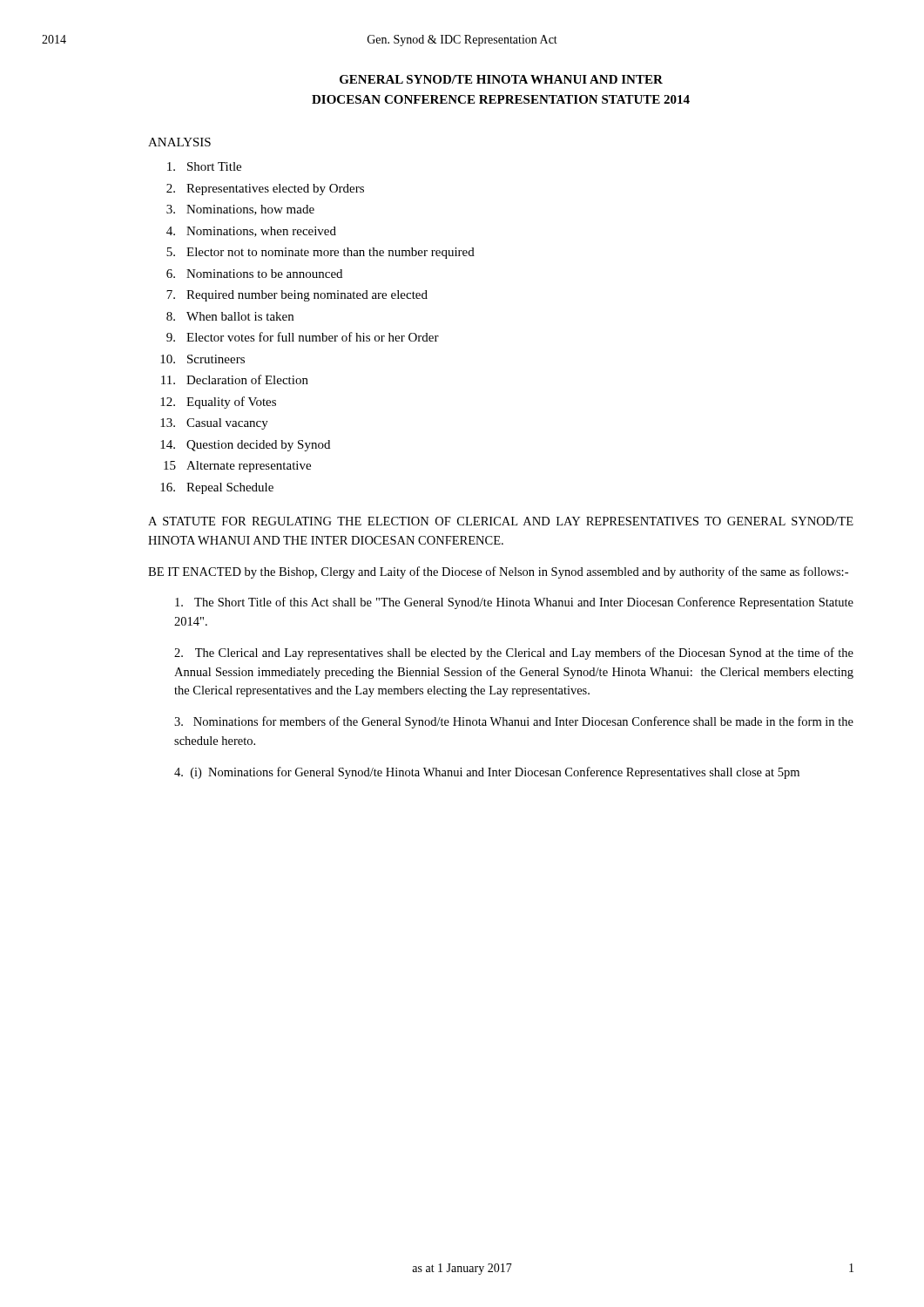Point to "6.Nominations to be announced"
Viewport: 924px width, 1307px height.
tap(245, 273)
